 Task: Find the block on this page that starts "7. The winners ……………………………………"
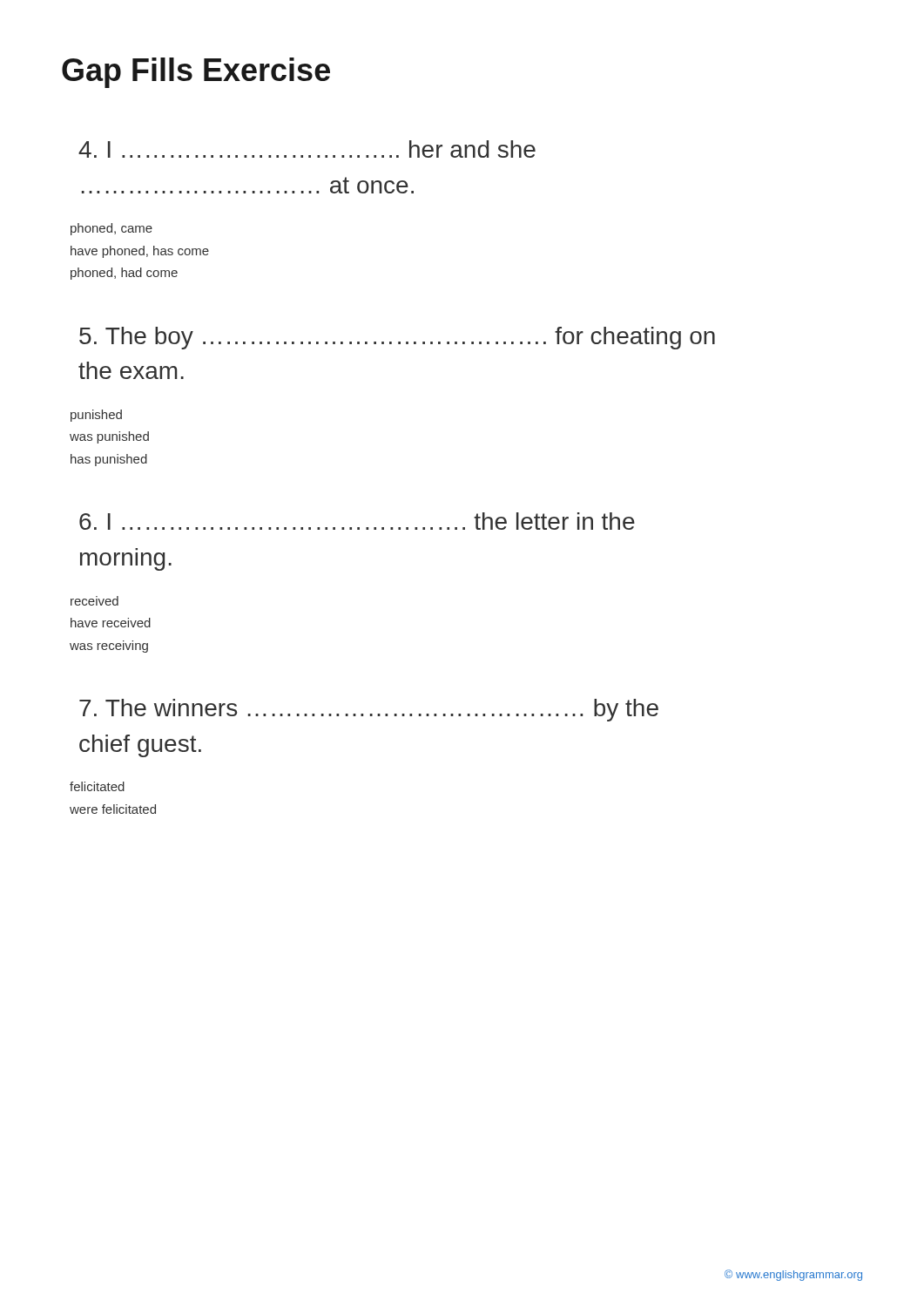click(369, 726)
